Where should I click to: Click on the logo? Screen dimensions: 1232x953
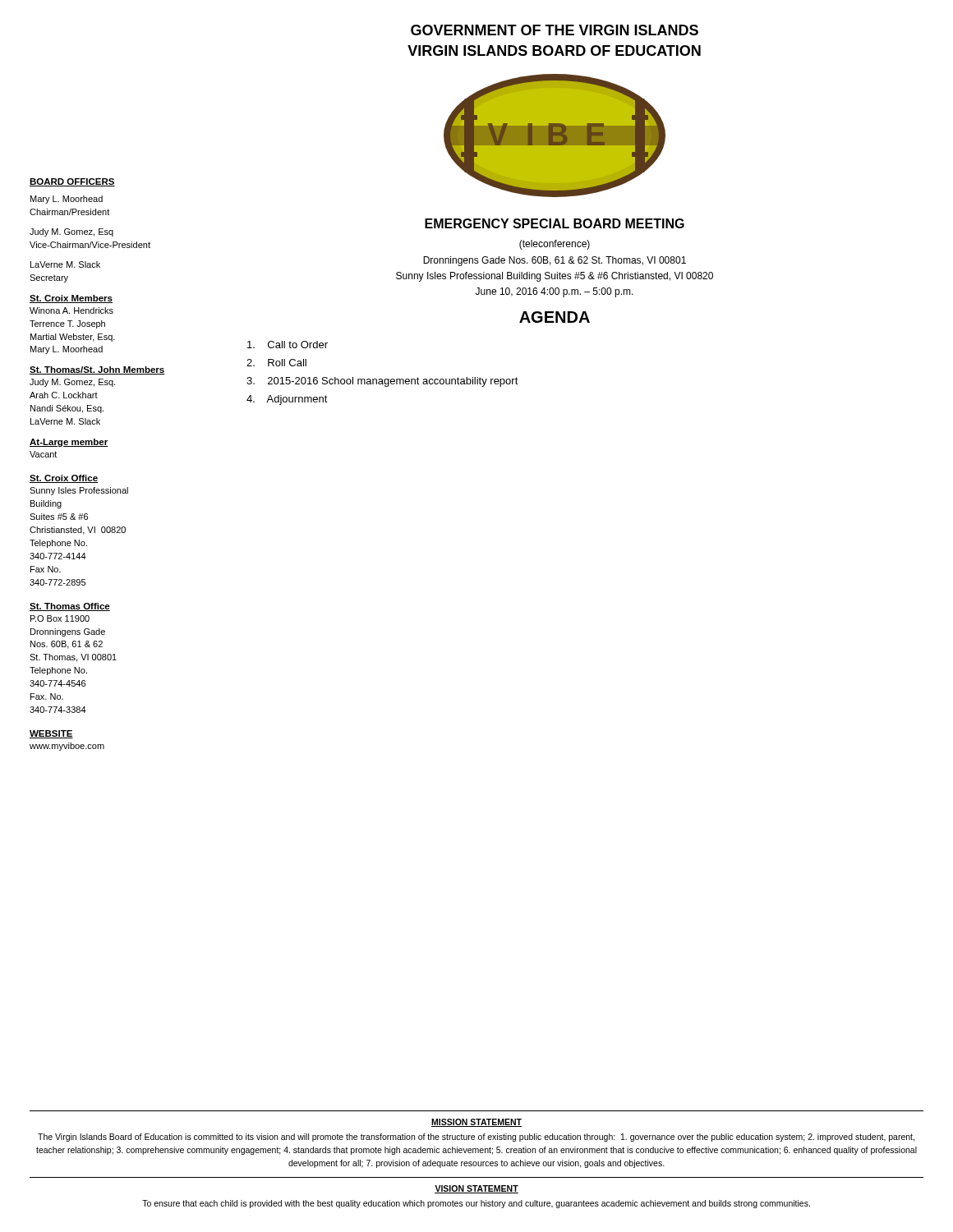point(555,137)
